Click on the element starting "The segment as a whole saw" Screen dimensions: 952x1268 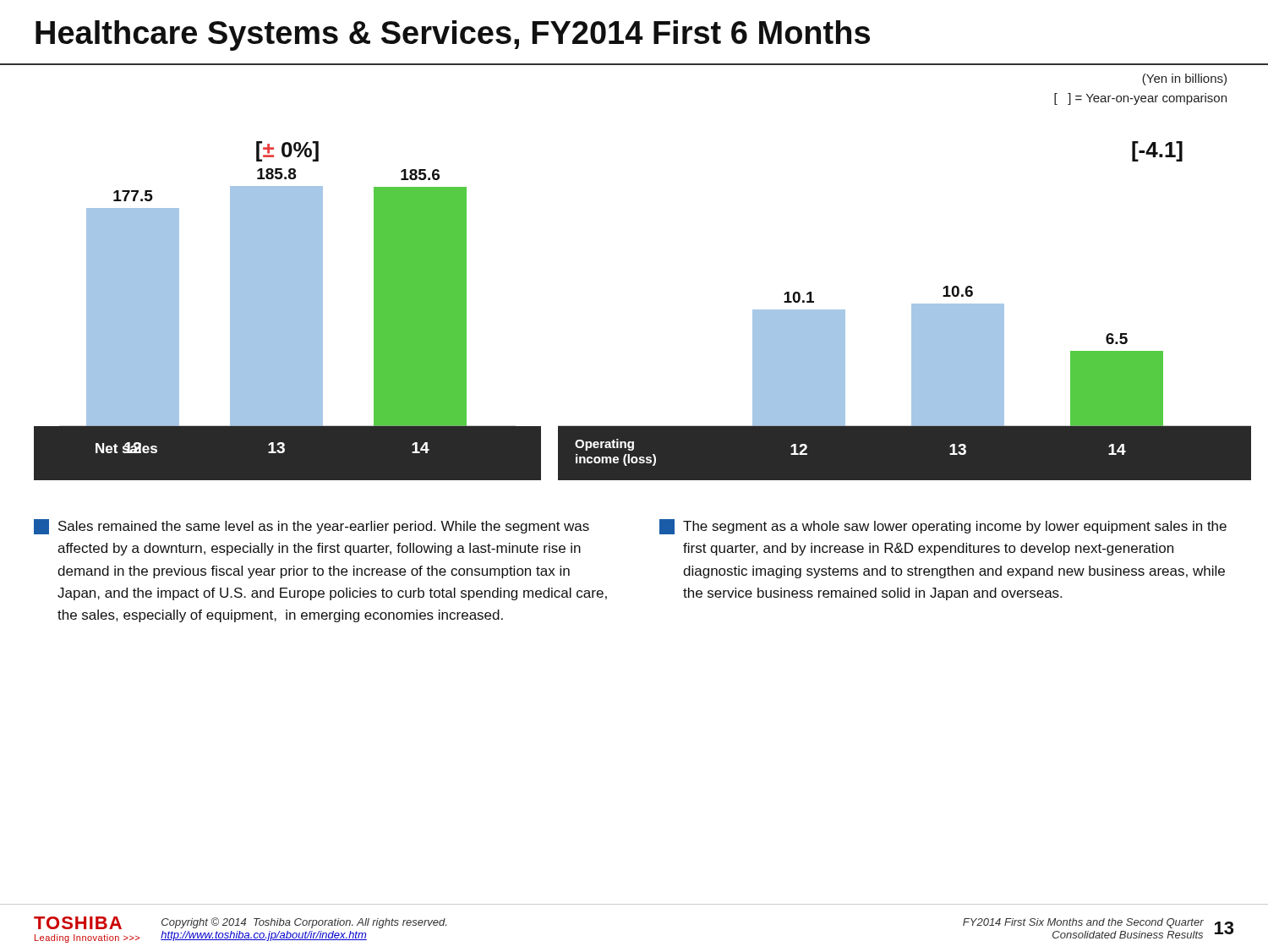(947, 560)
